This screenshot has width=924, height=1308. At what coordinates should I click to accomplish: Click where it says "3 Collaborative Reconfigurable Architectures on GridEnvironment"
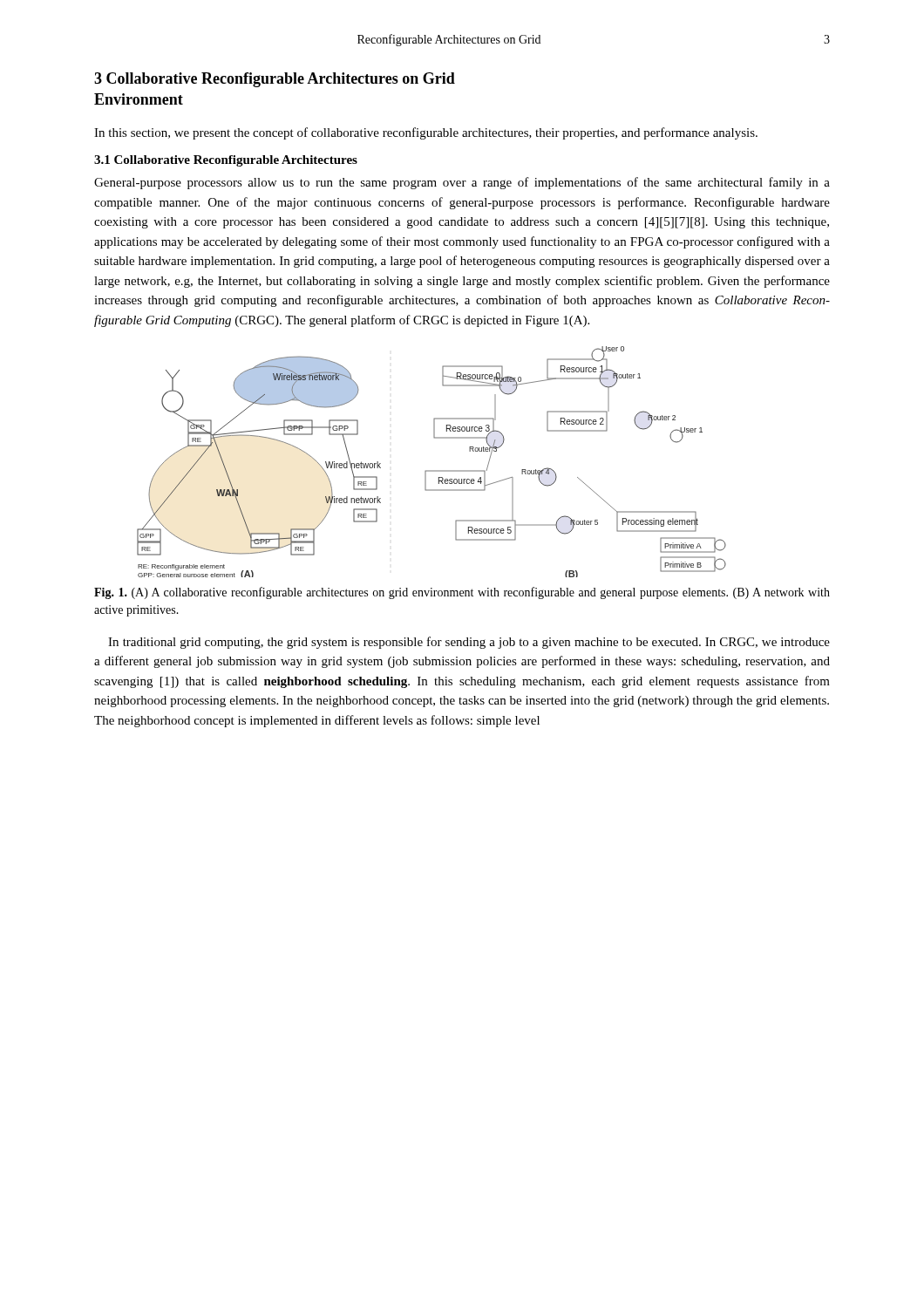pyautogui.click(x=462, y=89)
